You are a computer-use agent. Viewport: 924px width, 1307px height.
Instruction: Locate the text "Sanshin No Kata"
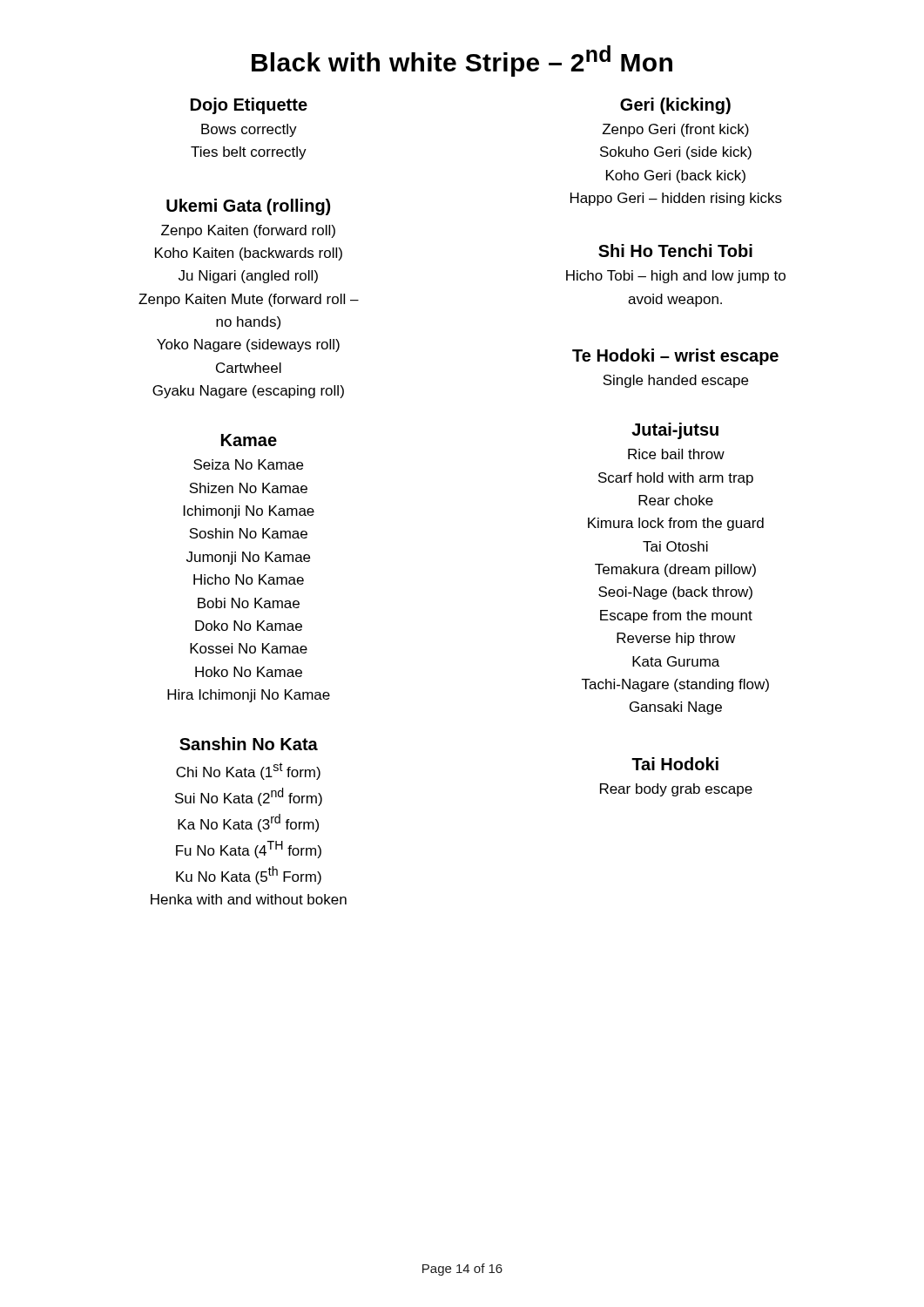248,745
